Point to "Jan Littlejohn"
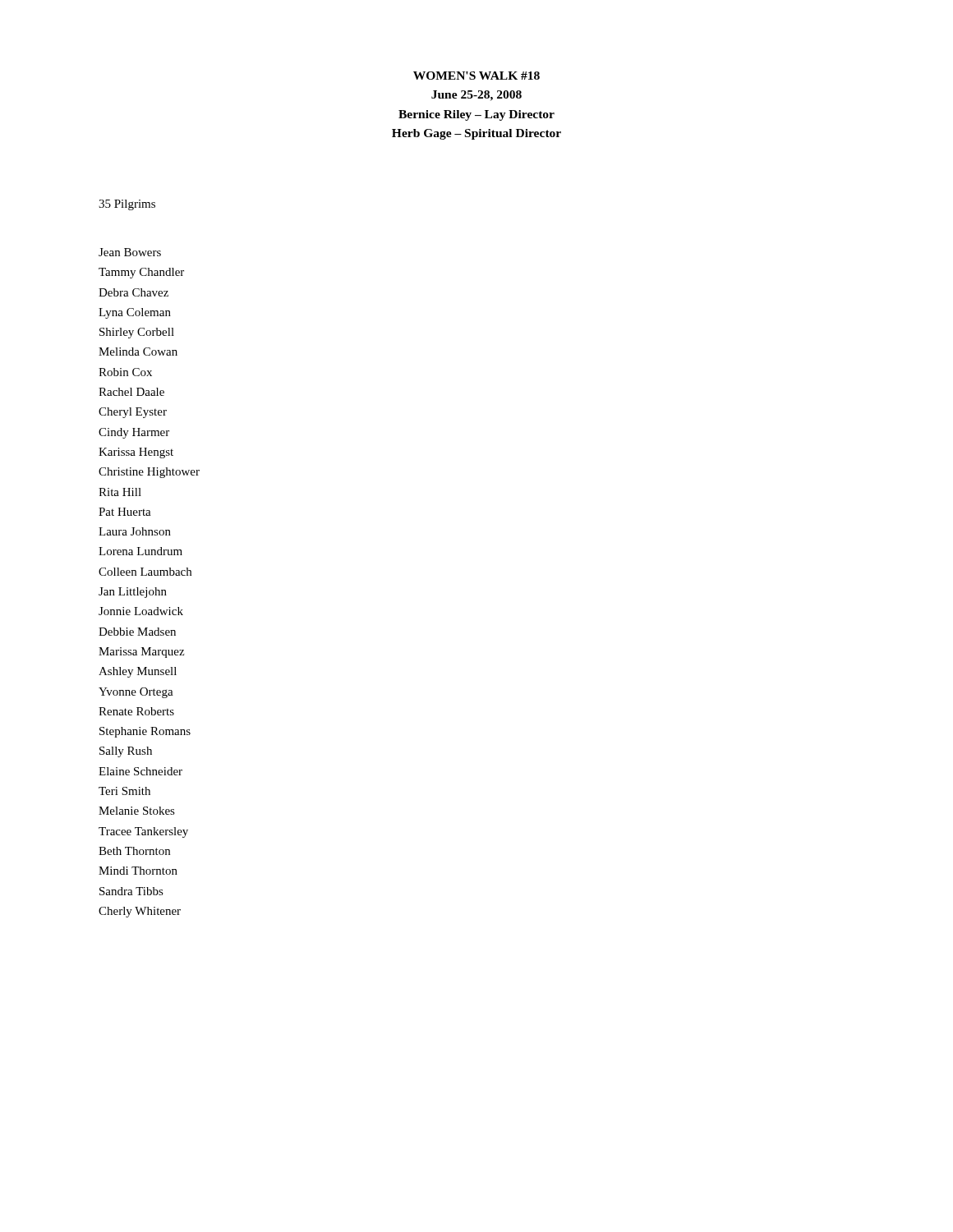Image resolution: width=953 pixels, height=1232 pixels. (133, 591)
